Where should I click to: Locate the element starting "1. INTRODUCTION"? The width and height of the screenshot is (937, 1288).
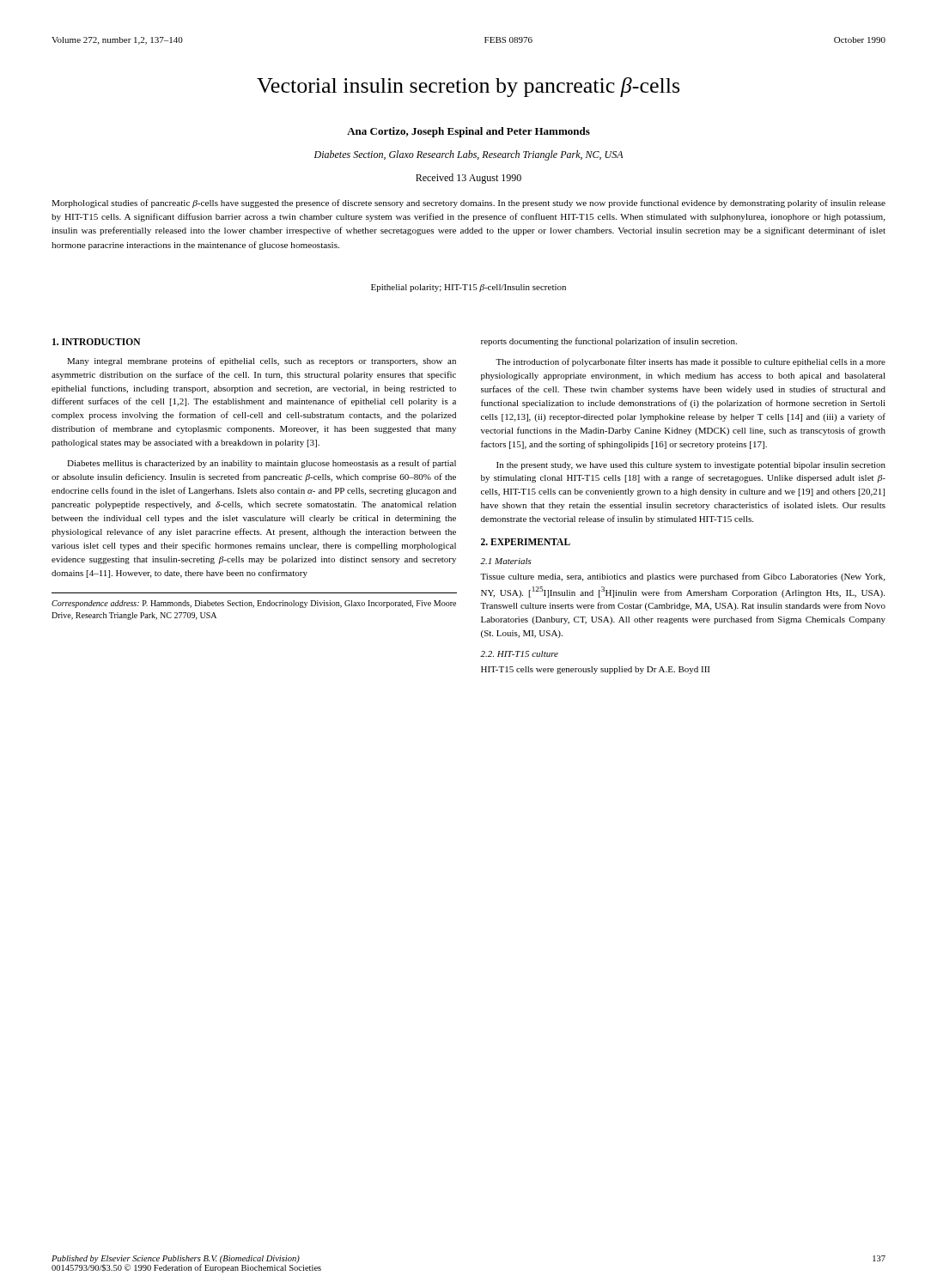96,342
